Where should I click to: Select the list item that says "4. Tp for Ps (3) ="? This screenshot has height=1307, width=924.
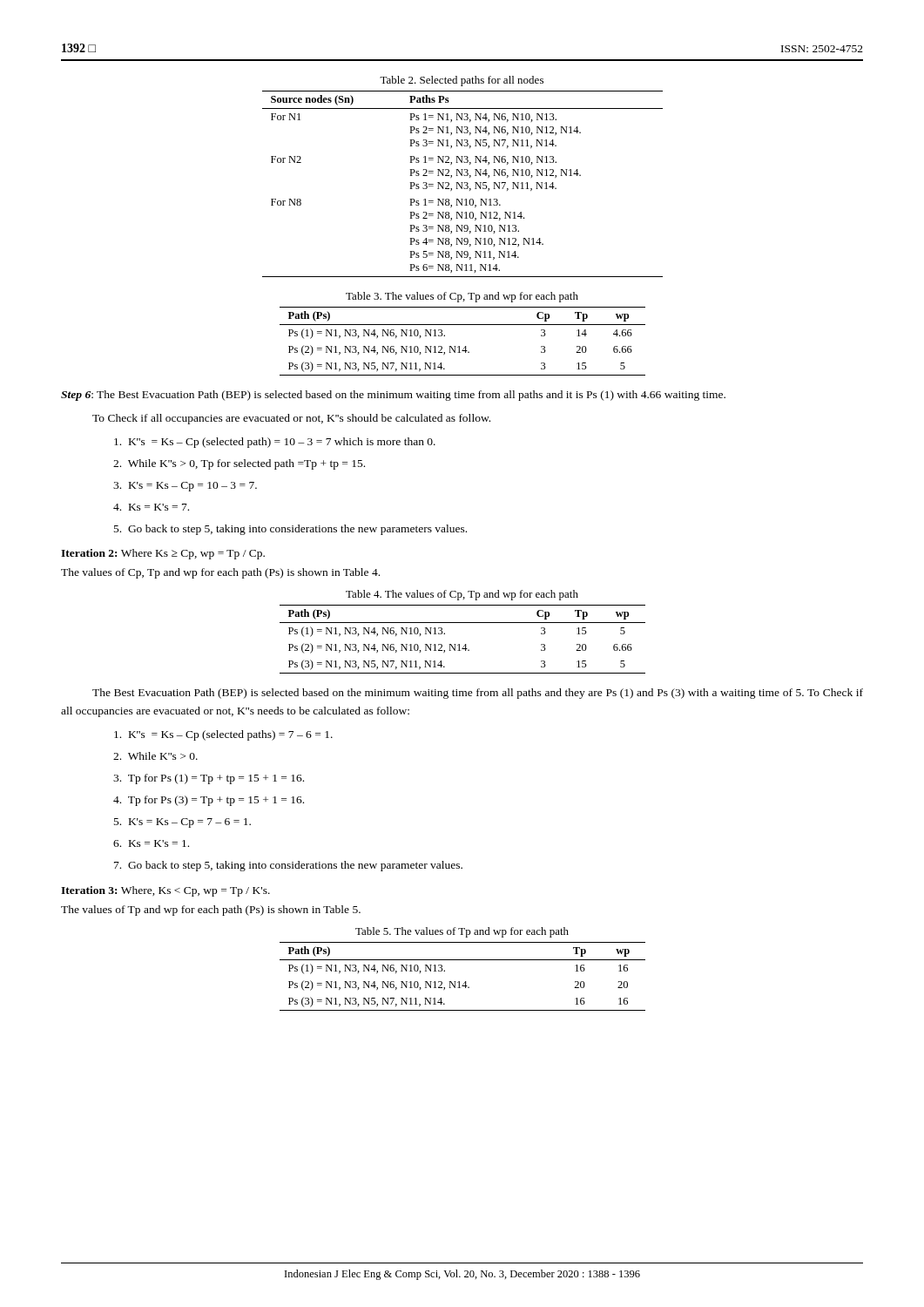click(209, 799)
